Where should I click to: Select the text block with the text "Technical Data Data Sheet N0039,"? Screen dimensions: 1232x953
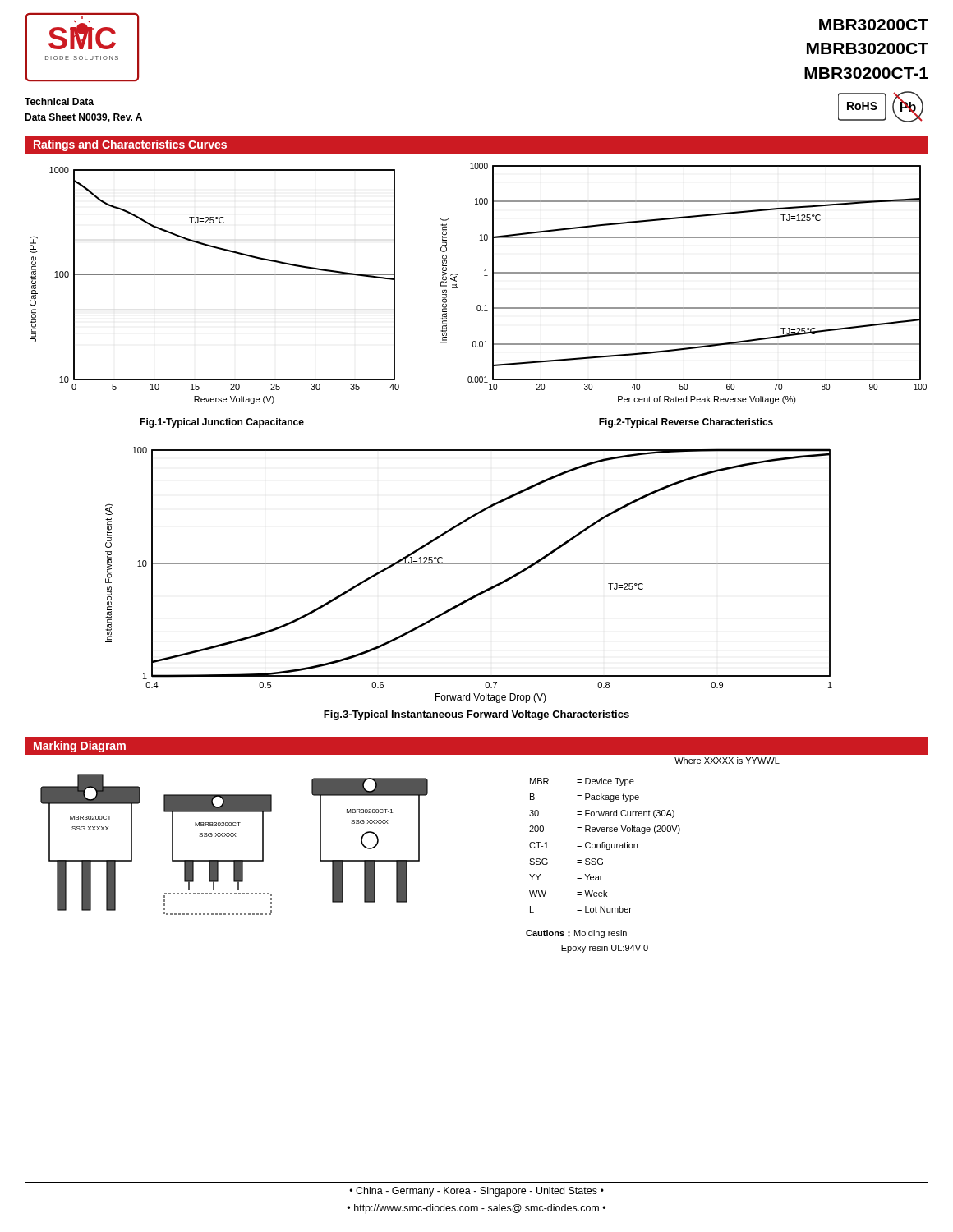click(84, 110)
